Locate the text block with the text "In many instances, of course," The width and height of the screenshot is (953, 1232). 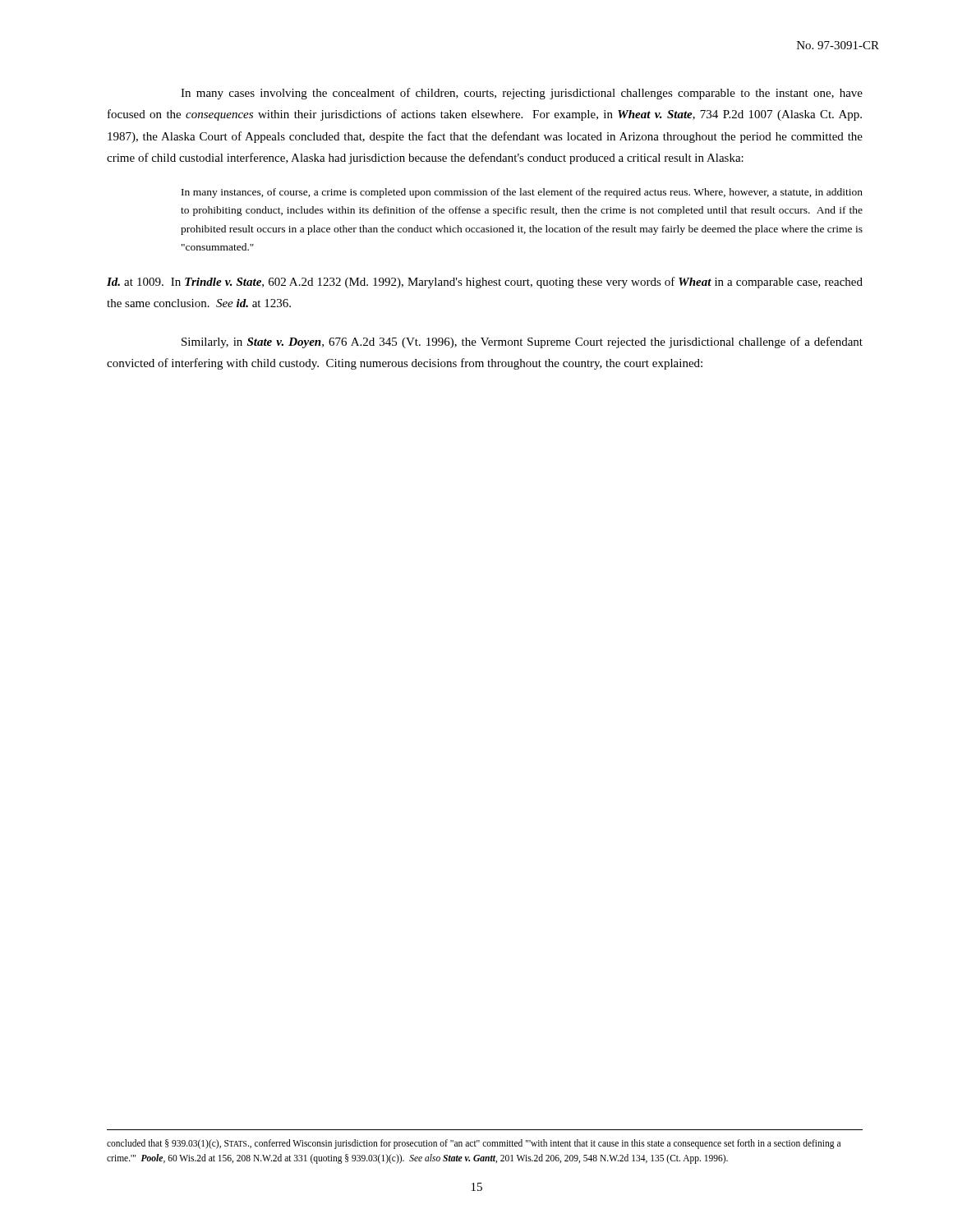tap(522, 219)
